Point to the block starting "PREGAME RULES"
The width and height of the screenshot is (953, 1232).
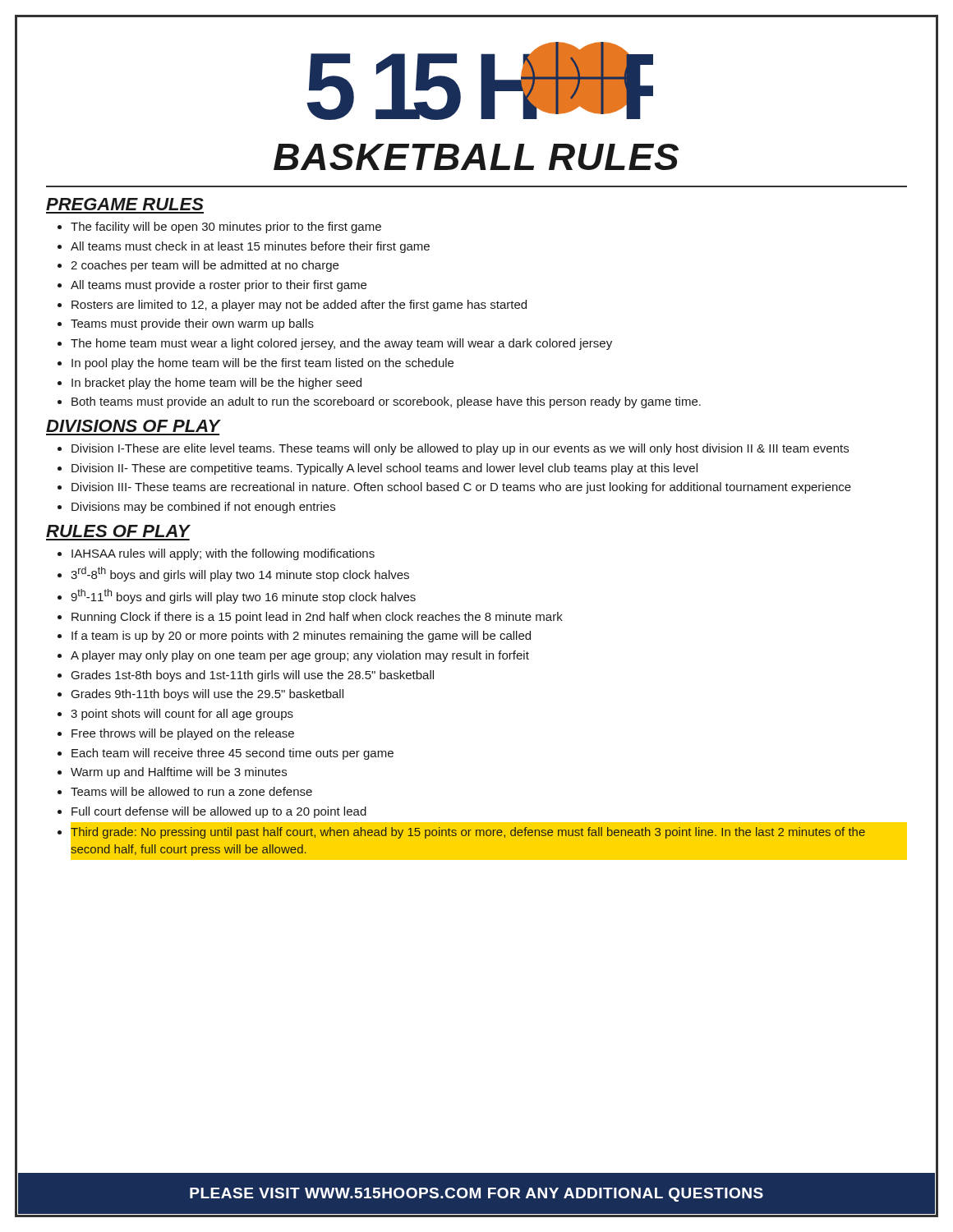point(125,204)
